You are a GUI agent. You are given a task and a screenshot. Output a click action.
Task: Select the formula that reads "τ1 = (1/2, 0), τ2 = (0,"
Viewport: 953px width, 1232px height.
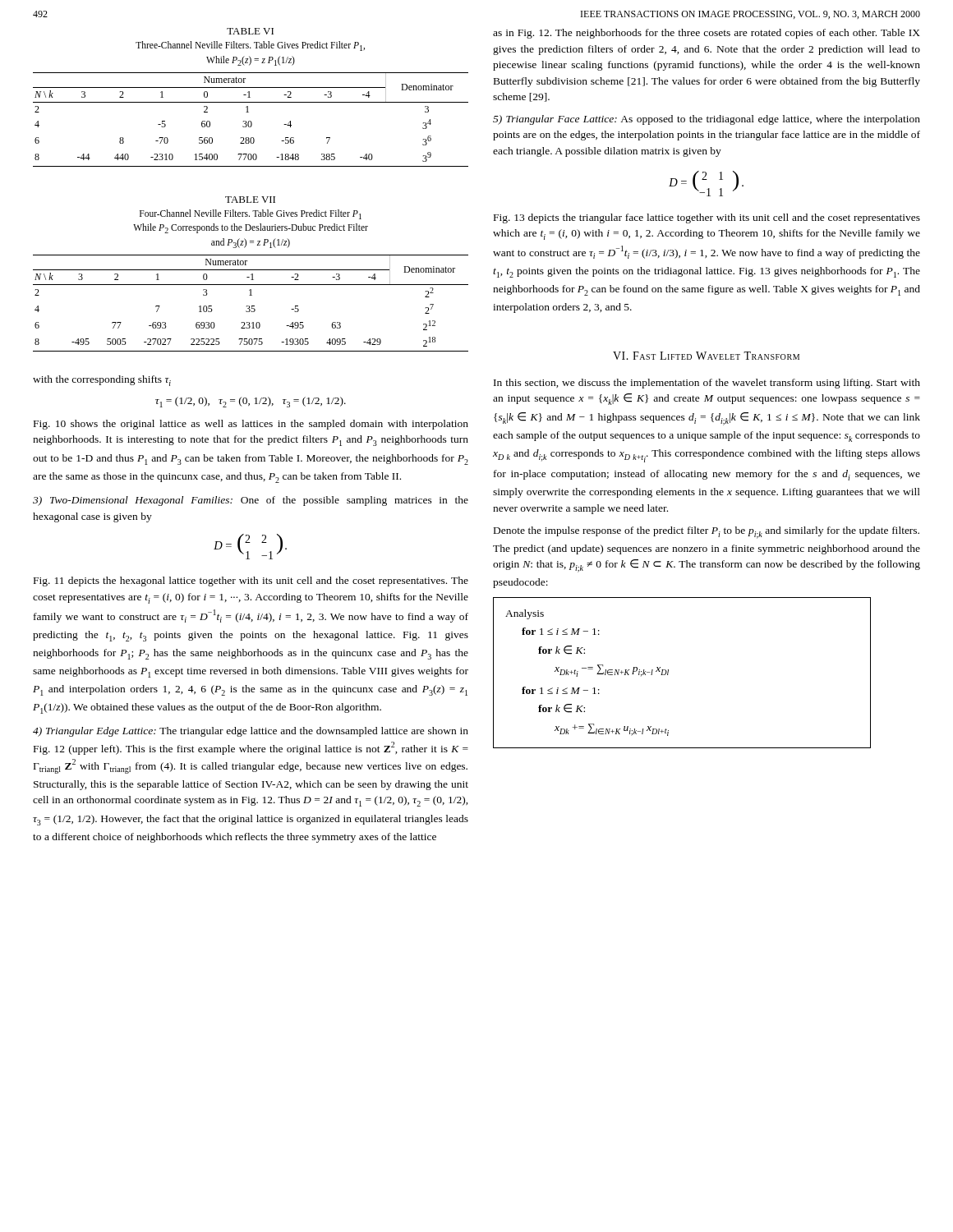[251, 402]
